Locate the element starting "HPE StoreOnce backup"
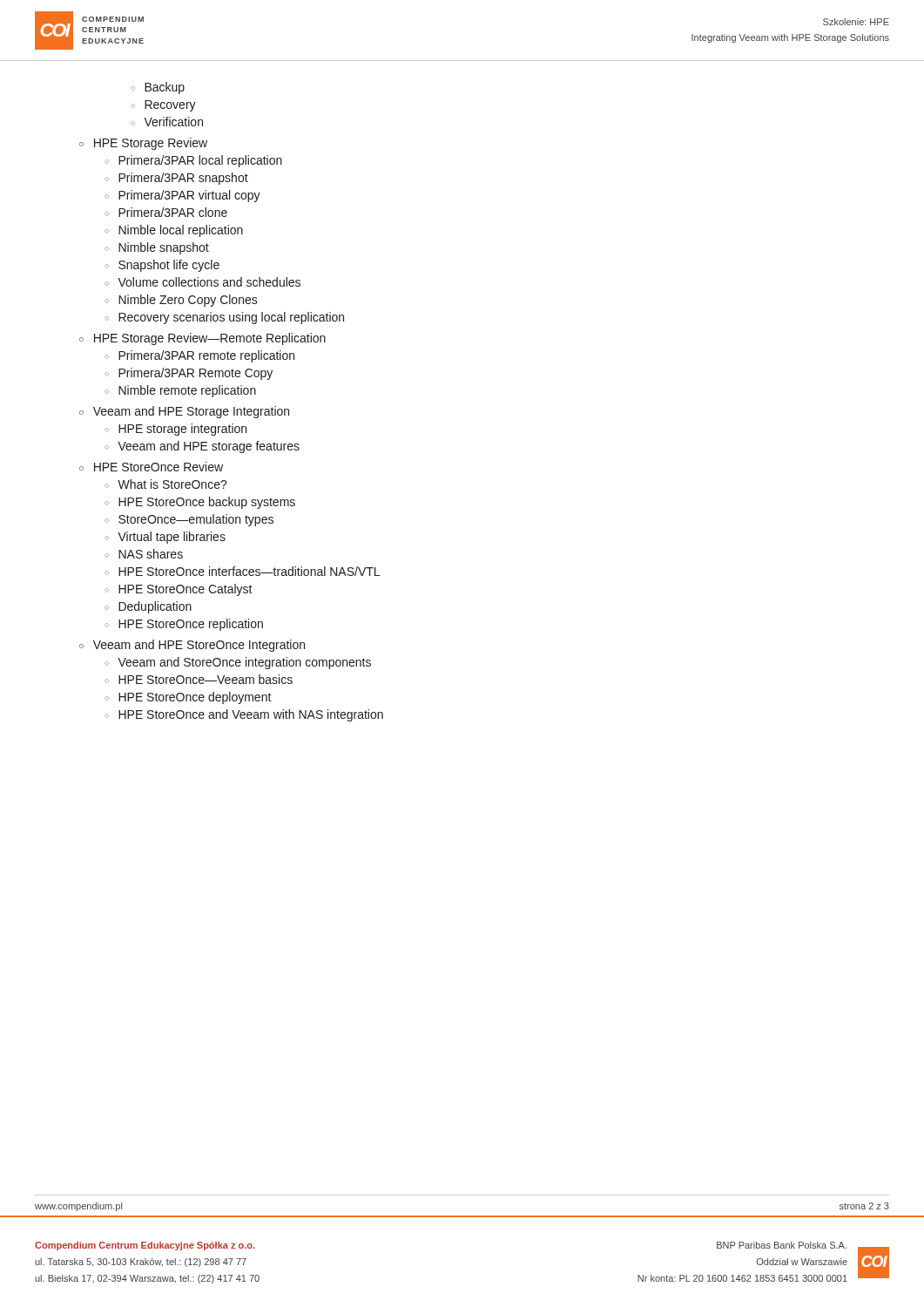The image size is (924, 1307). (207, 502)
